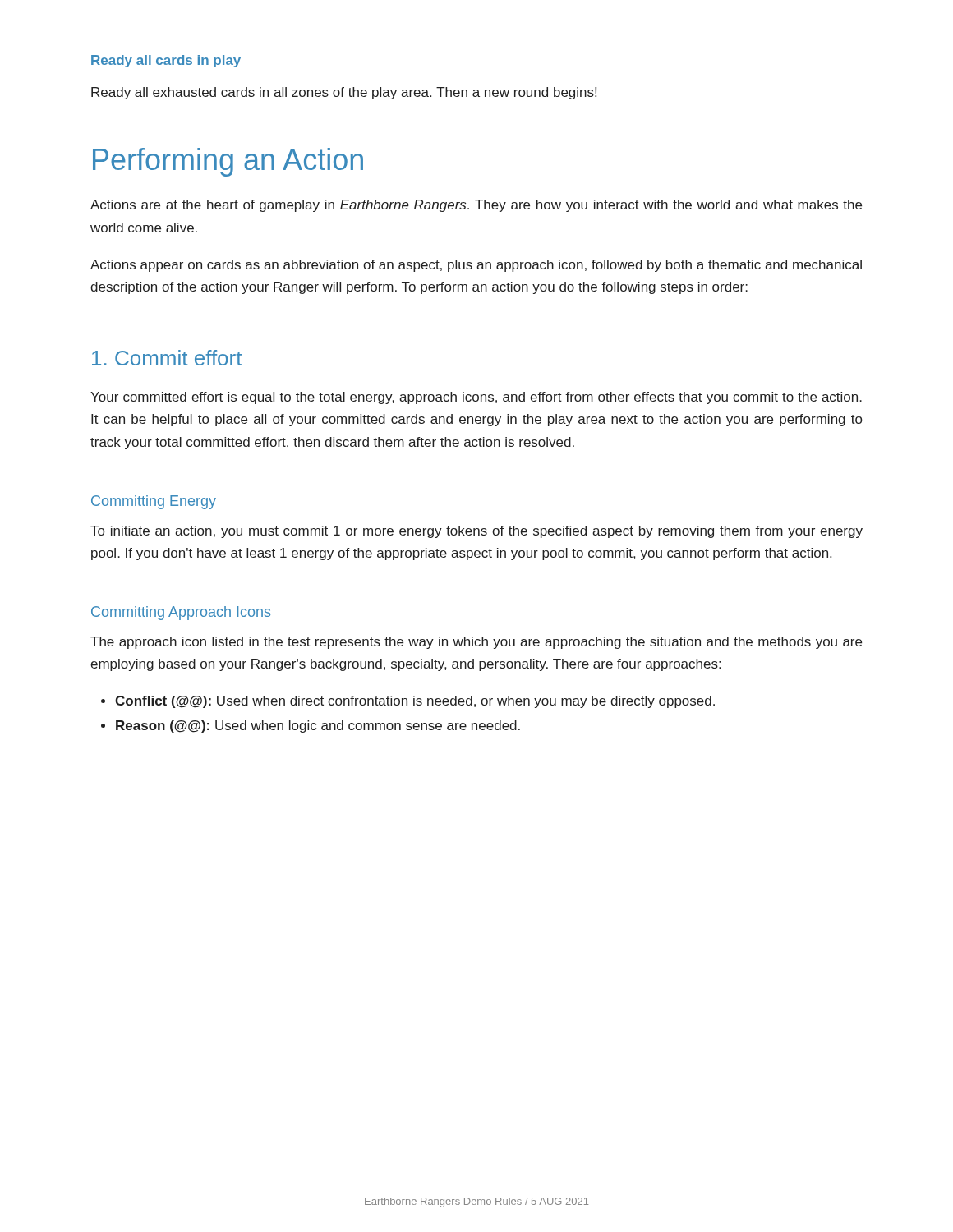Click on the element starting "To initiate an action,"
The height and width of the screenshot is (1232, 953).
(x=476, y=542)
